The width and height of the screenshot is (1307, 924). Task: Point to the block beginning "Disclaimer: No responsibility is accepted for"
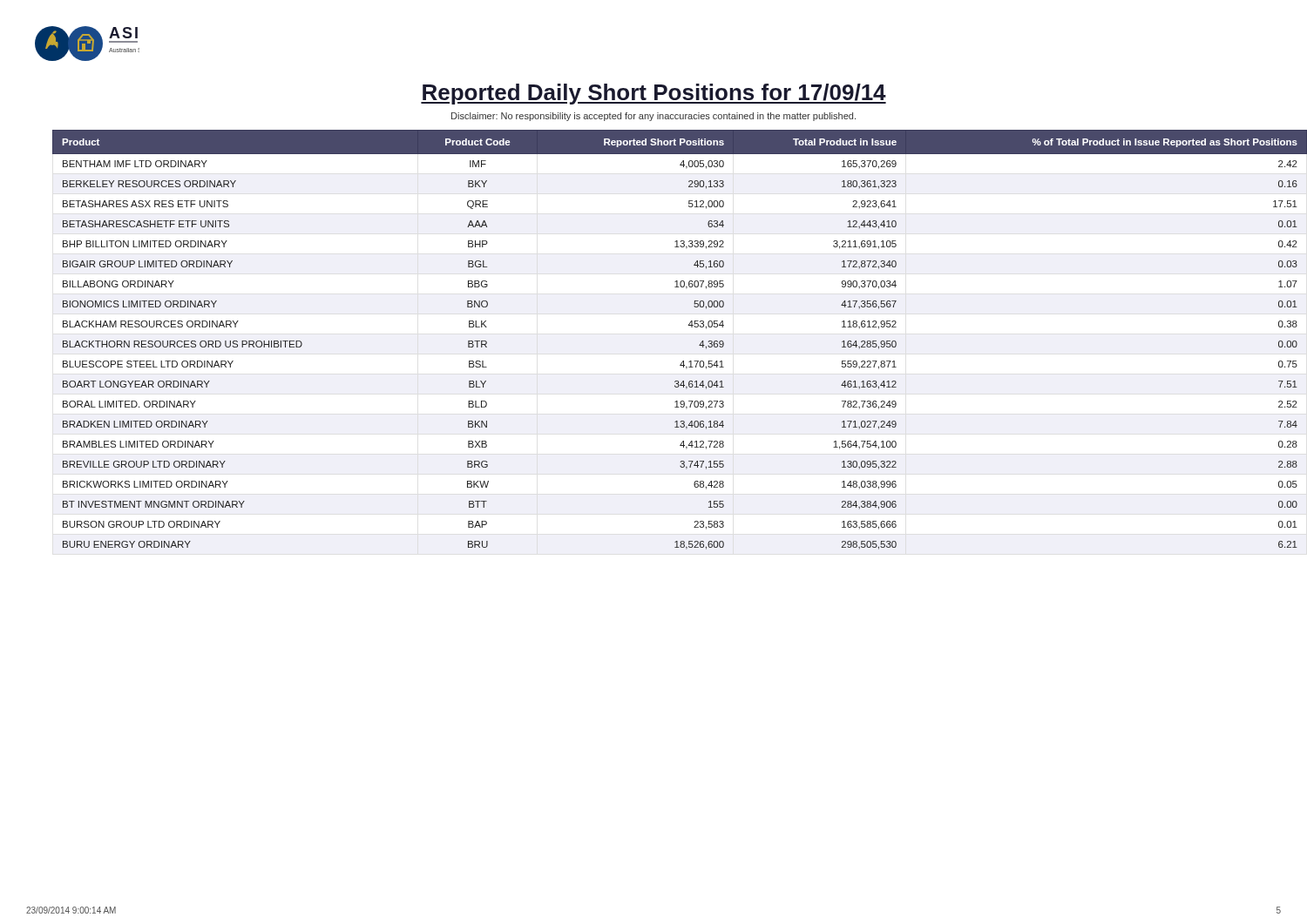point(654,116)
